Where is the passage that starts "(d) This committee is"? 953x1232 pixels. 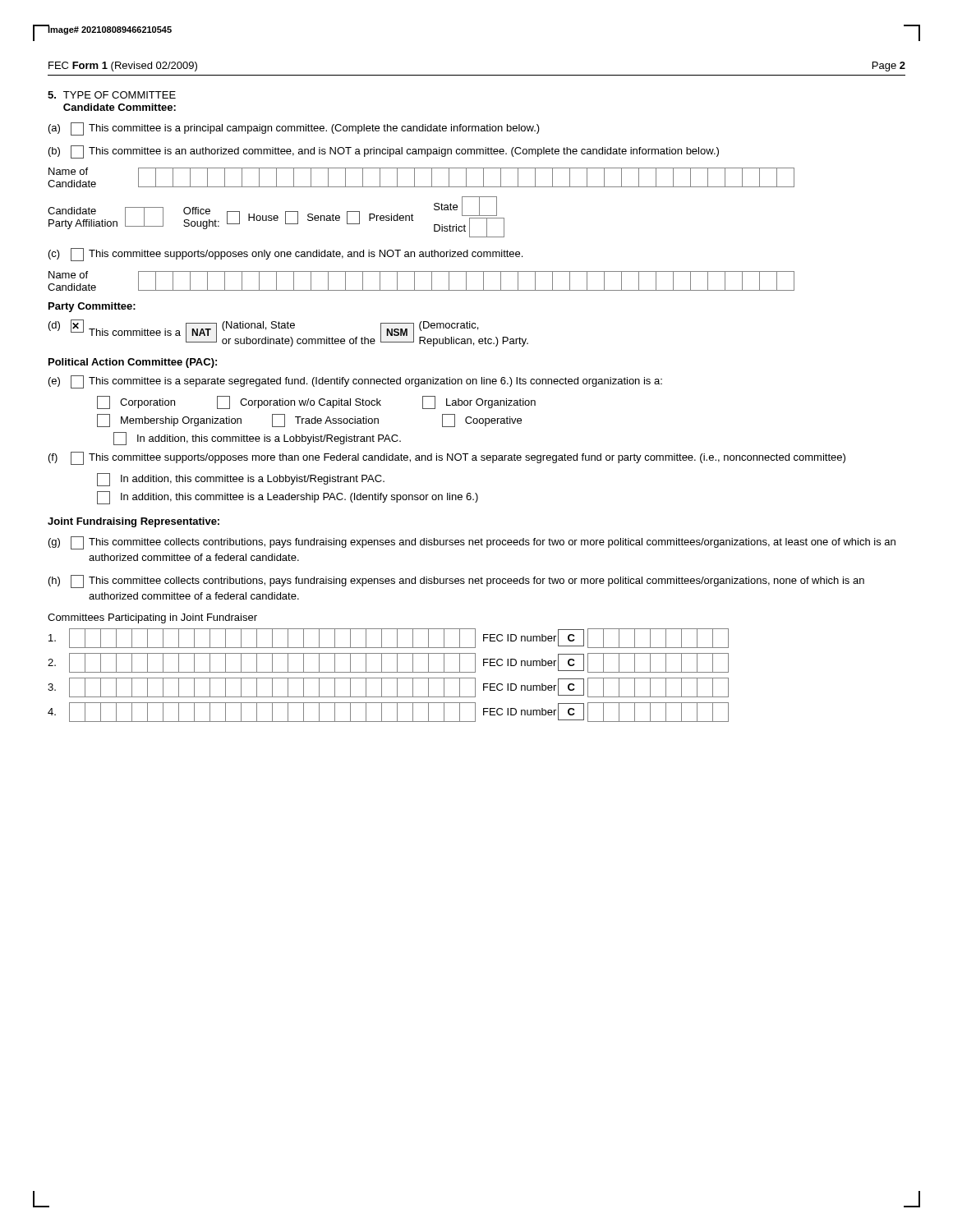click(476, 333)
